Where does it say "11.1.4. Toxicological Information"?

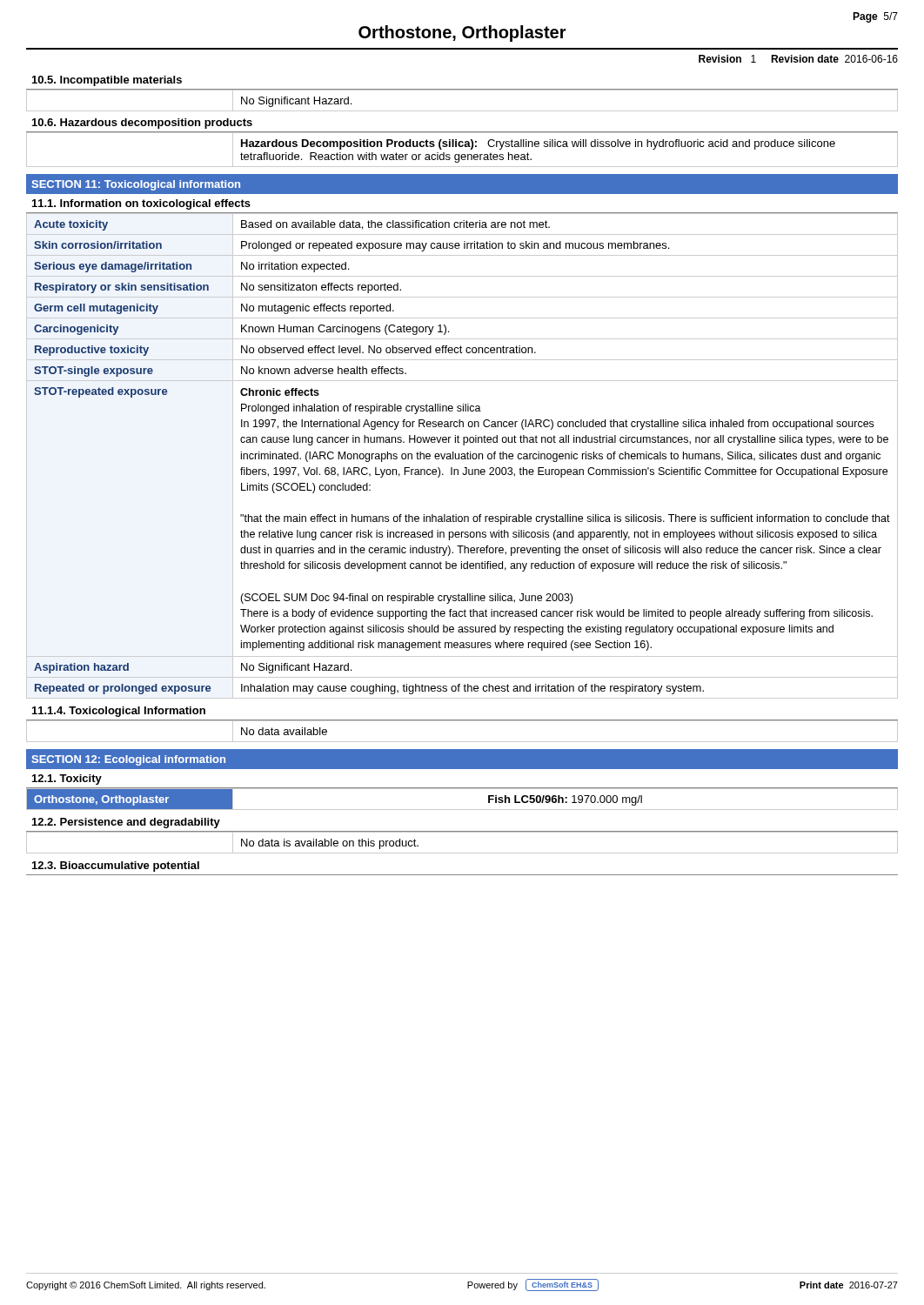click(119, 710)
